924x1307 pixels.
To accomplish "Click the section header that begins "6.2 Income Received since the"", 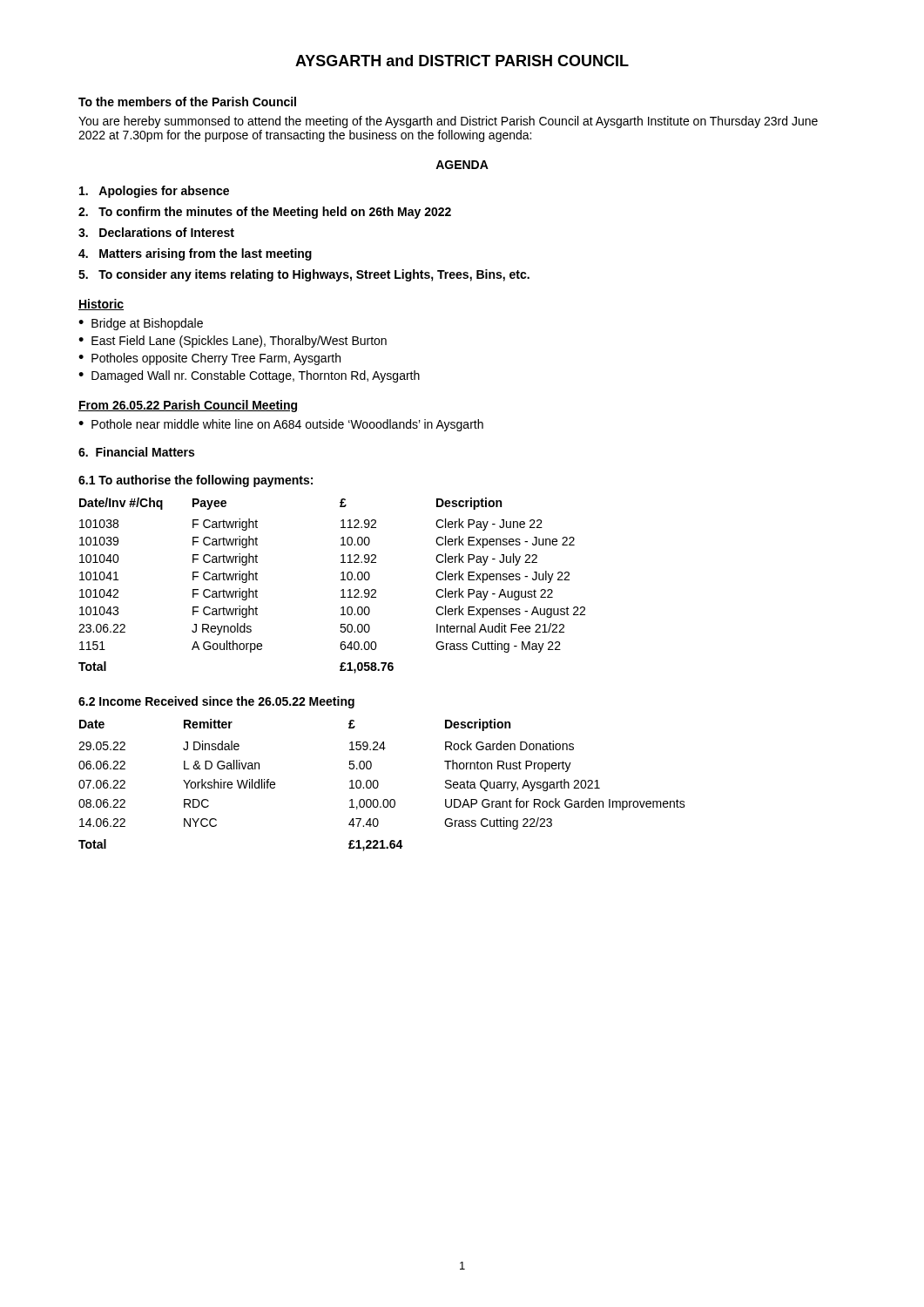I will (217, 701).
